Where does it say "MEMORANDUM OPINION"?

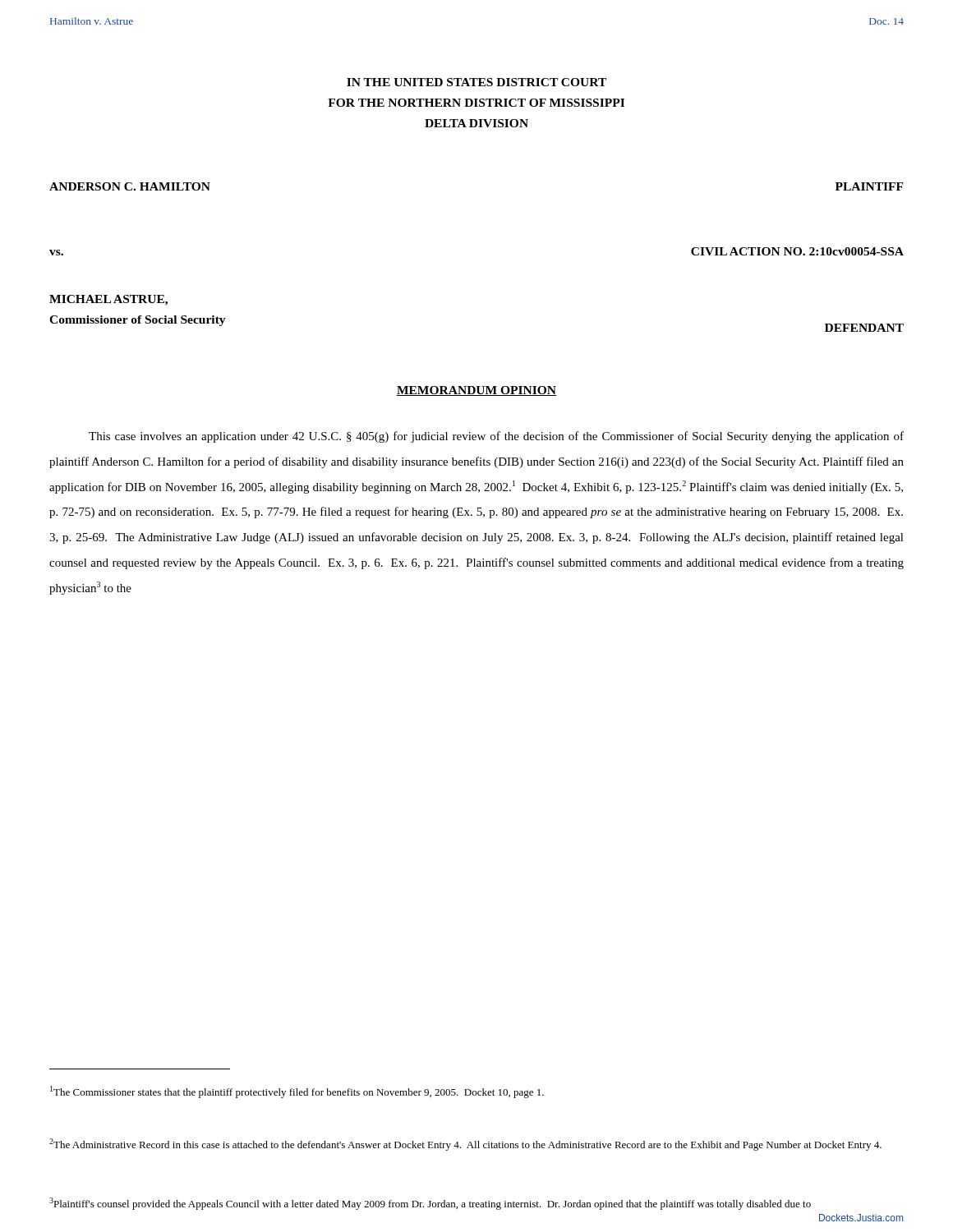click(476, 390)
